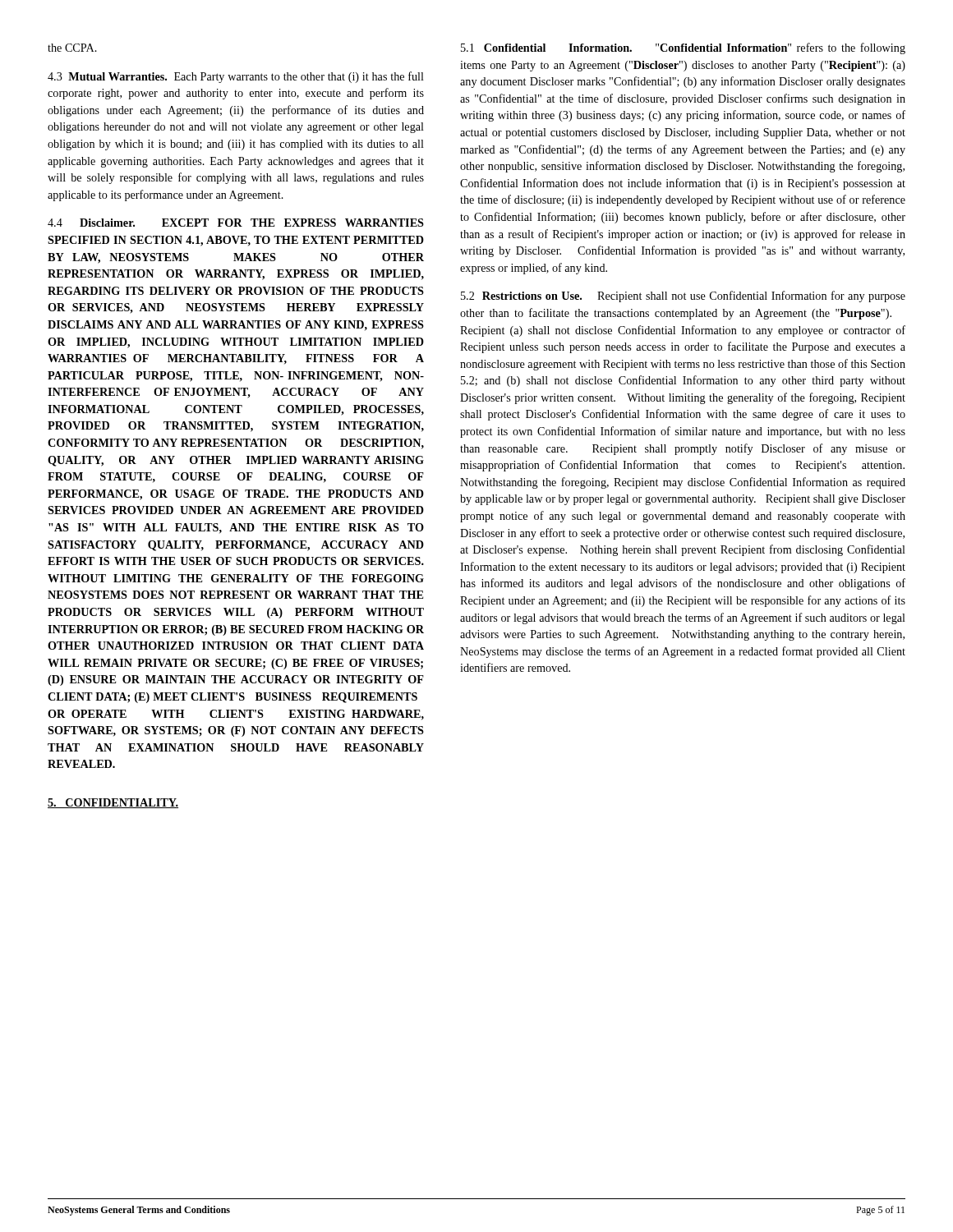This screenshot has width=953, height=1232.
Task: Find the text block that says "1 Confidential Information. "Confidential"
Action: click(683, 158)
